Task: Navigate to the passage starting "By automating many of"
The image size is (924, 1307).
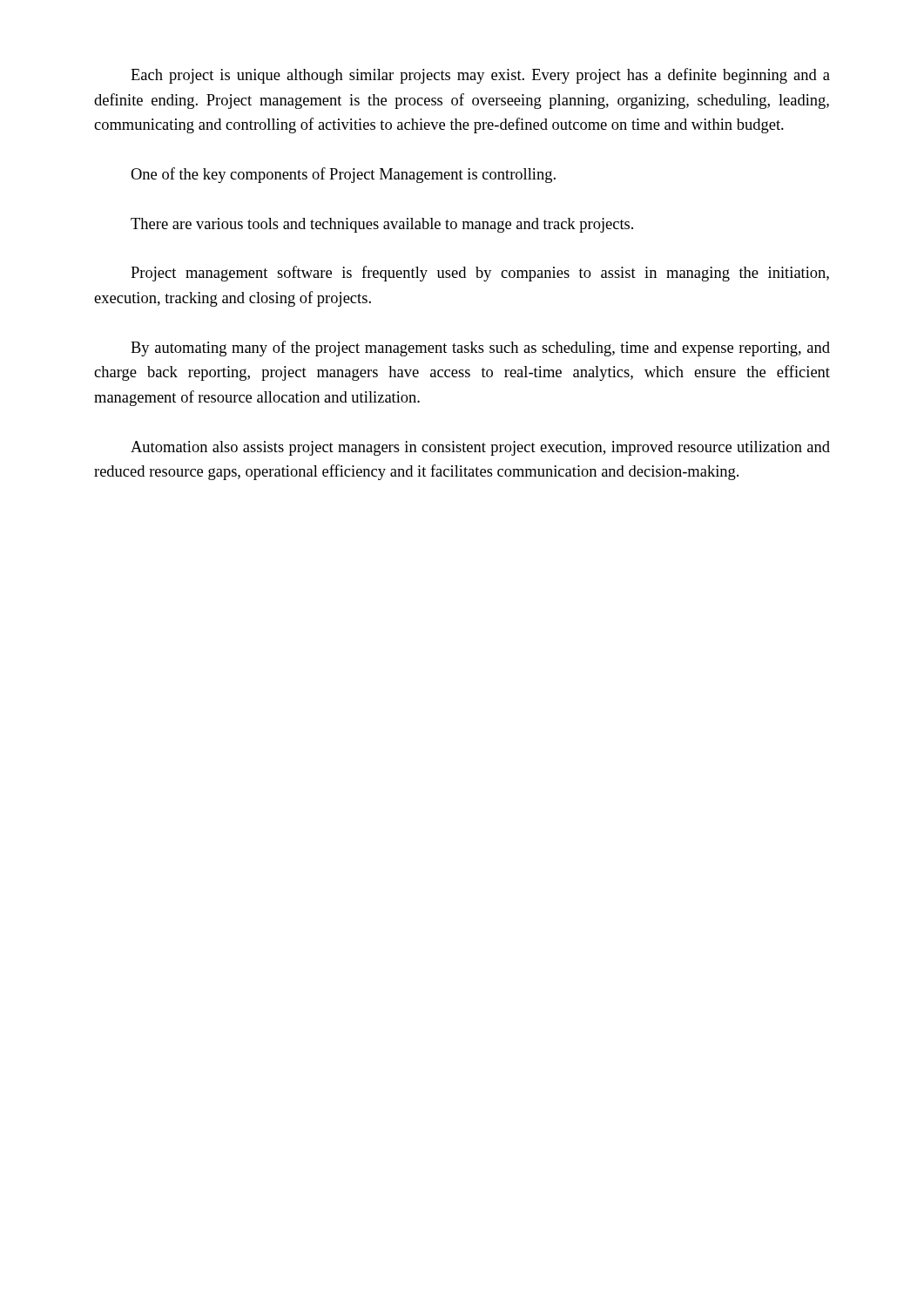Action: pos(462,373)
